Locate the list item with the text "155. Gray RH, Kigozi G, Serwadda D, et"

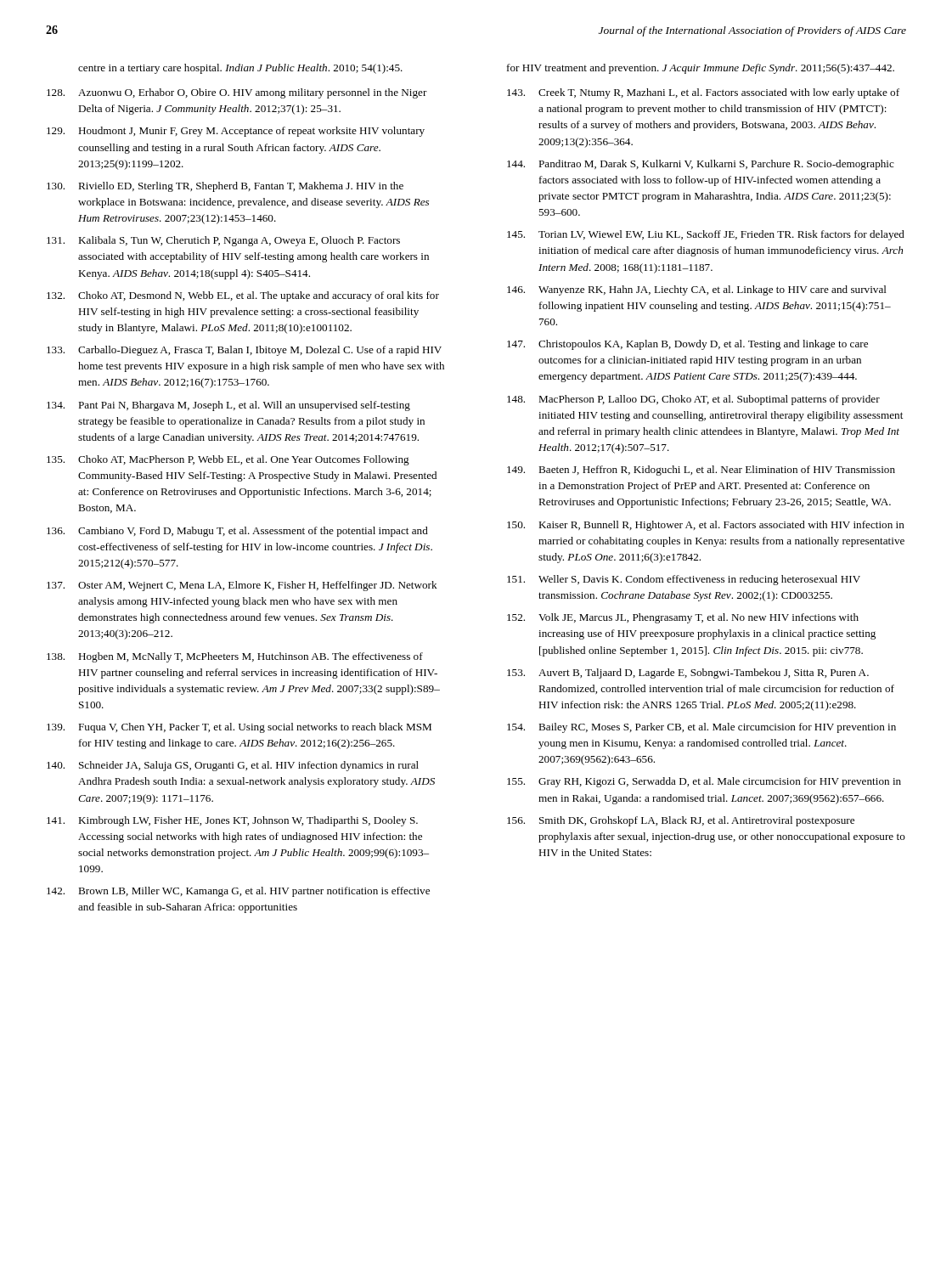[x=706, y=790]
